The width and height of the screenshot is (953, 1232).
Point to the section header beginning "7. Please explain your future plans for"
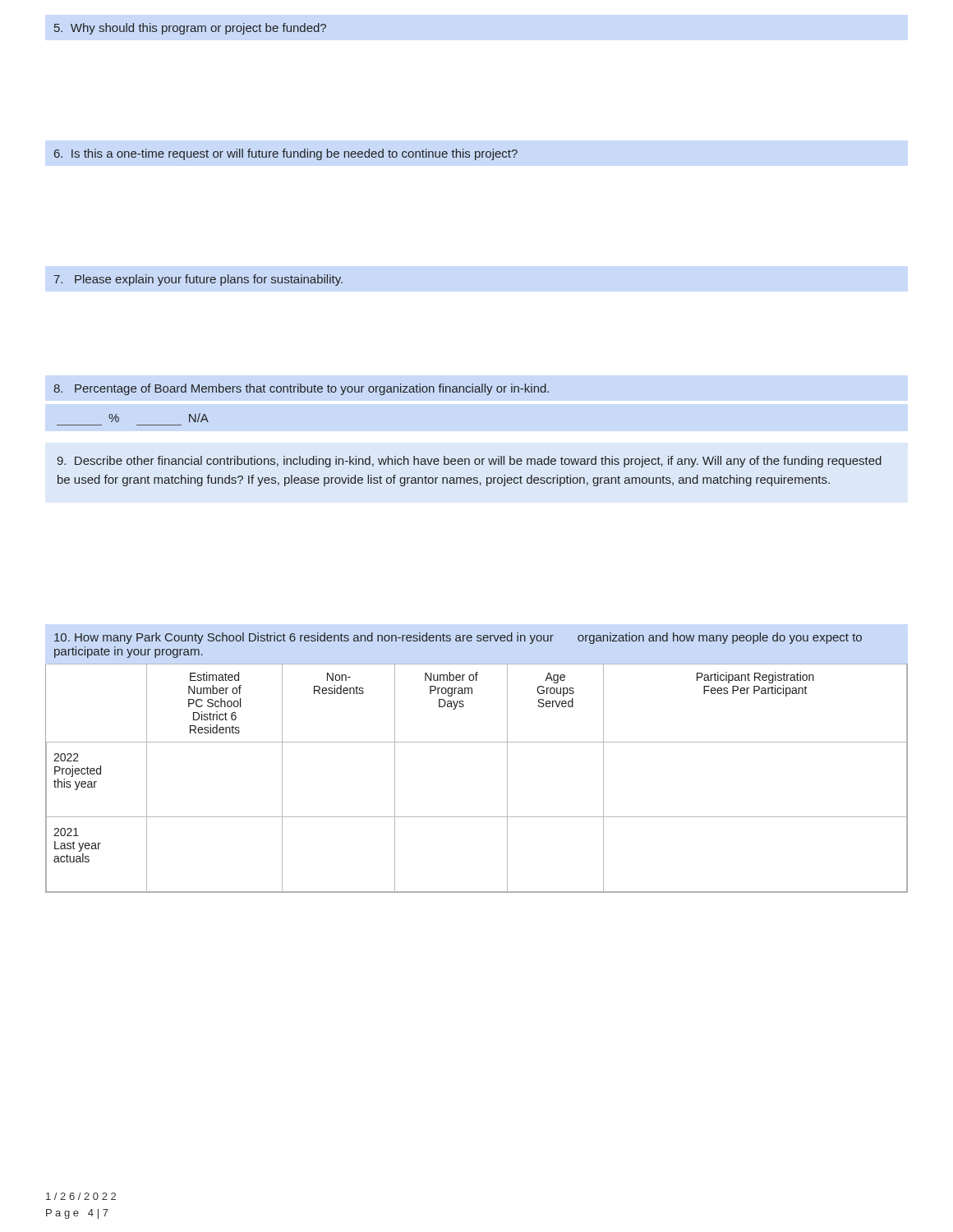coord(199,279)
